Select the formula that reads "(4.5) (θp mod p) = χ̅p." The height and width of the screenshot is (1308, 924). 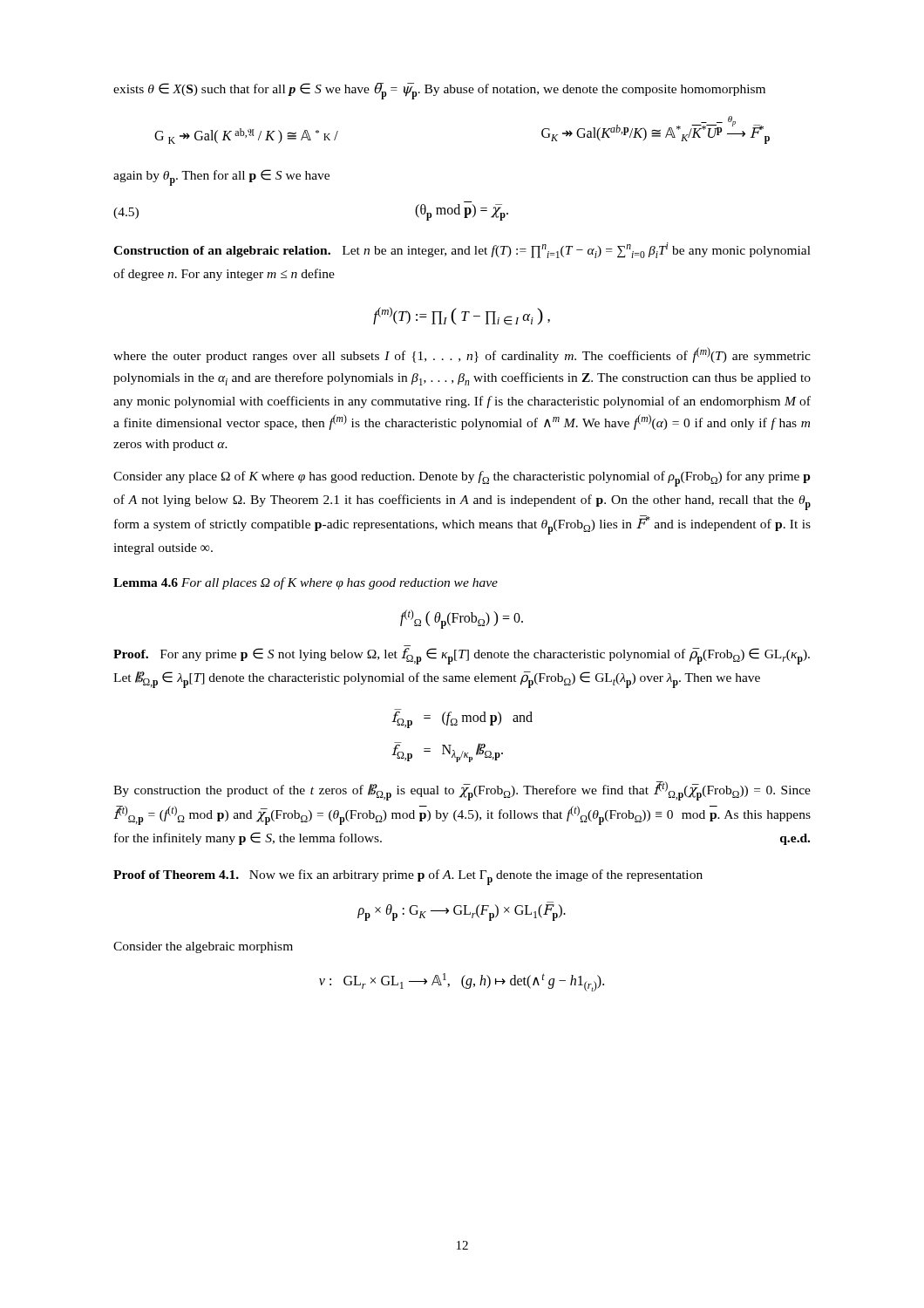[x=131, y=211]
